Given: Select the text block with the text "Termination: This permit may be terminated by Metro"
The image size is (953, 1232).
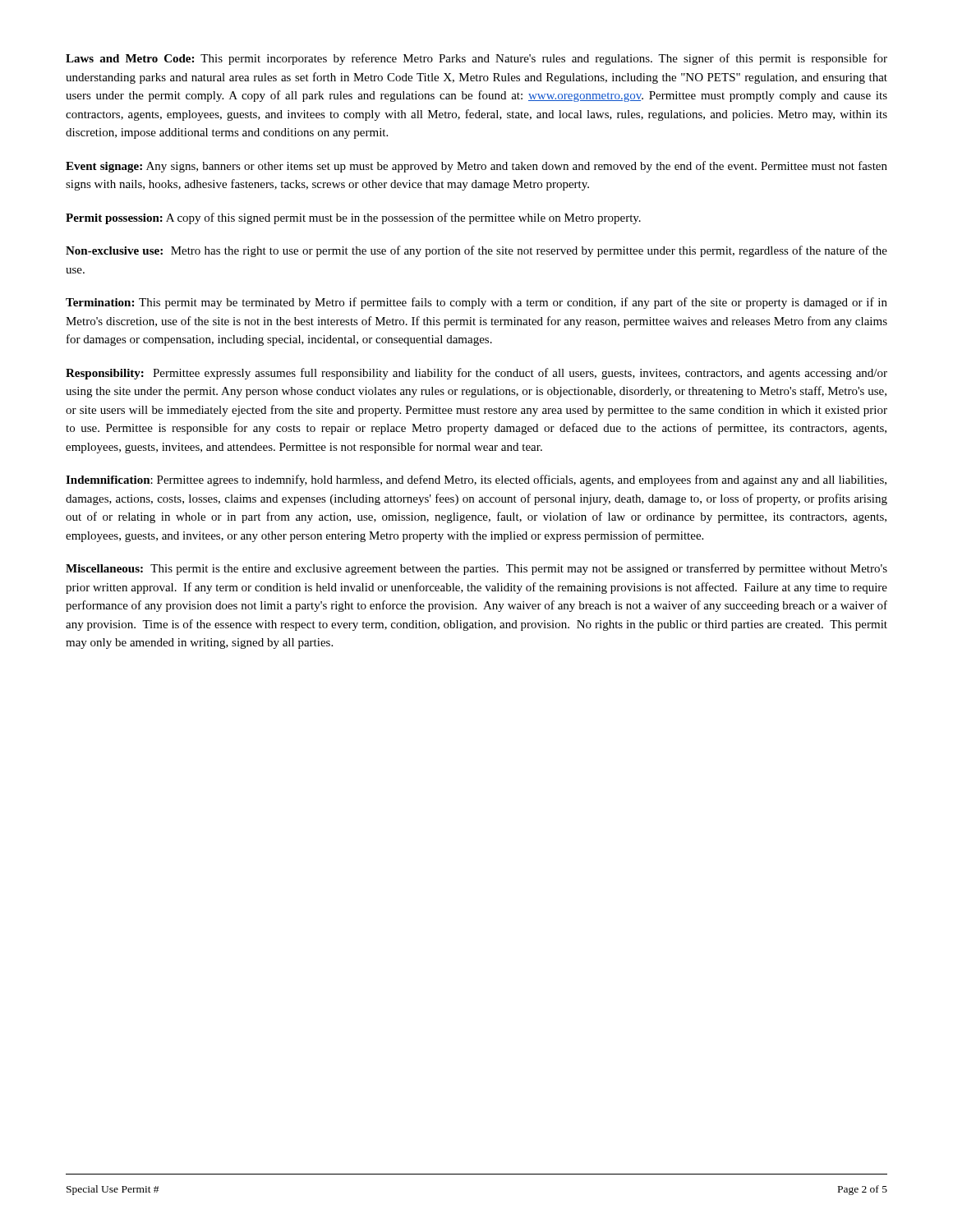Looking at the screenshot, I should [476, 321].
